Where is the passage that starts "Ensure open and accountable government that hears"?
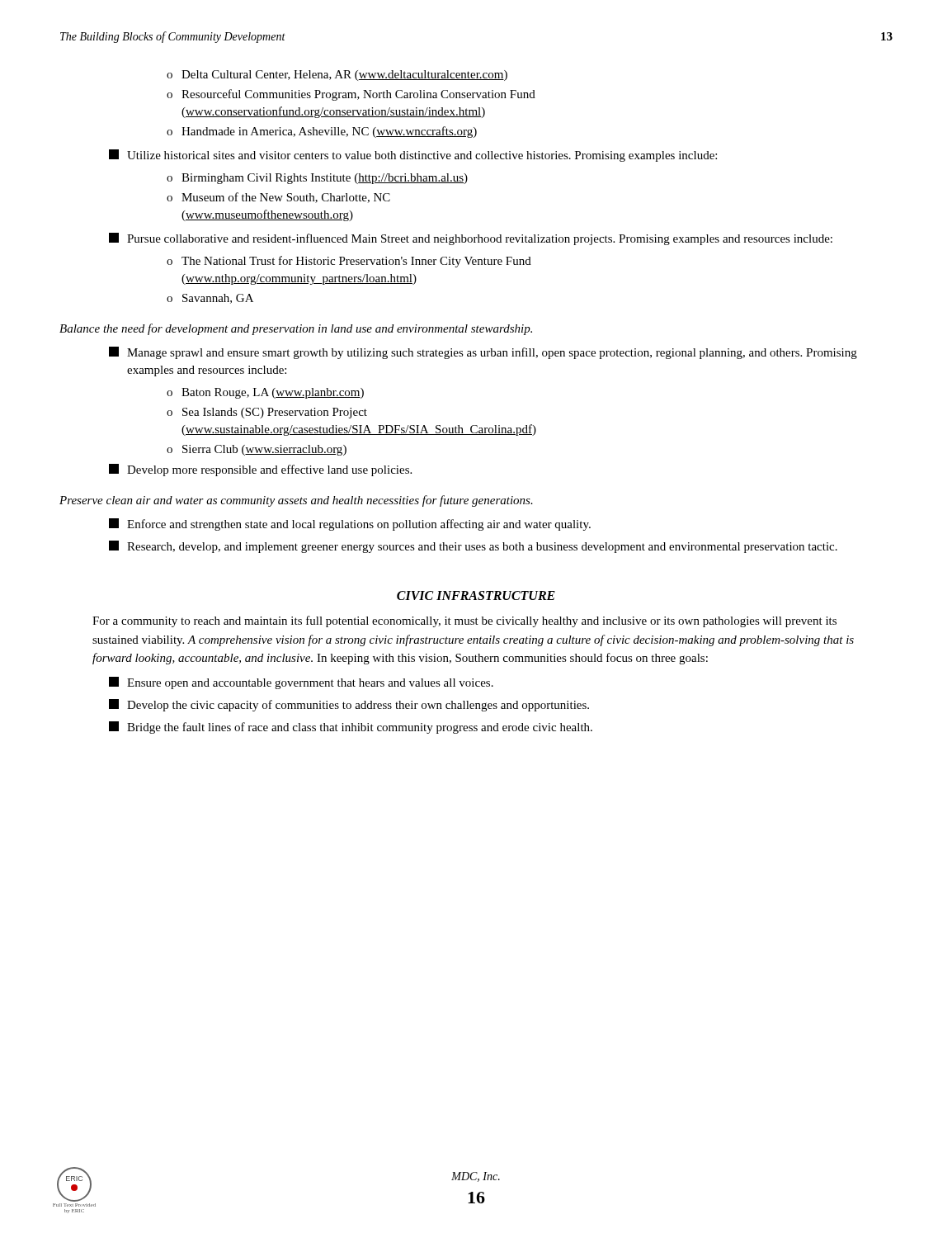Screen dimensions: 1238x952 click(x=501, y=683)
